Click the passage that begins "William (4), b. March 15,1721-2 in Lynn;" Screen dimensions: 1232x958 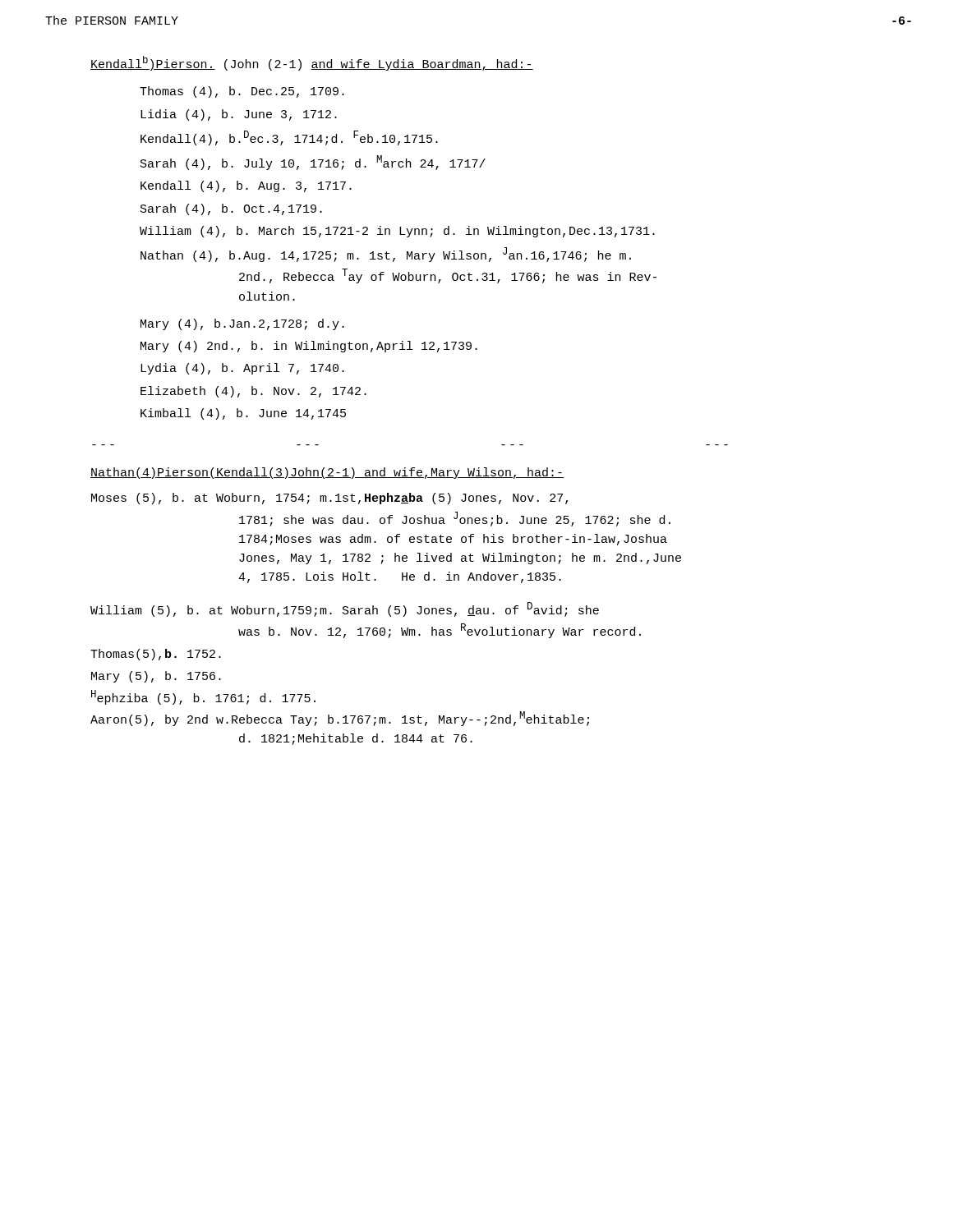399,232
